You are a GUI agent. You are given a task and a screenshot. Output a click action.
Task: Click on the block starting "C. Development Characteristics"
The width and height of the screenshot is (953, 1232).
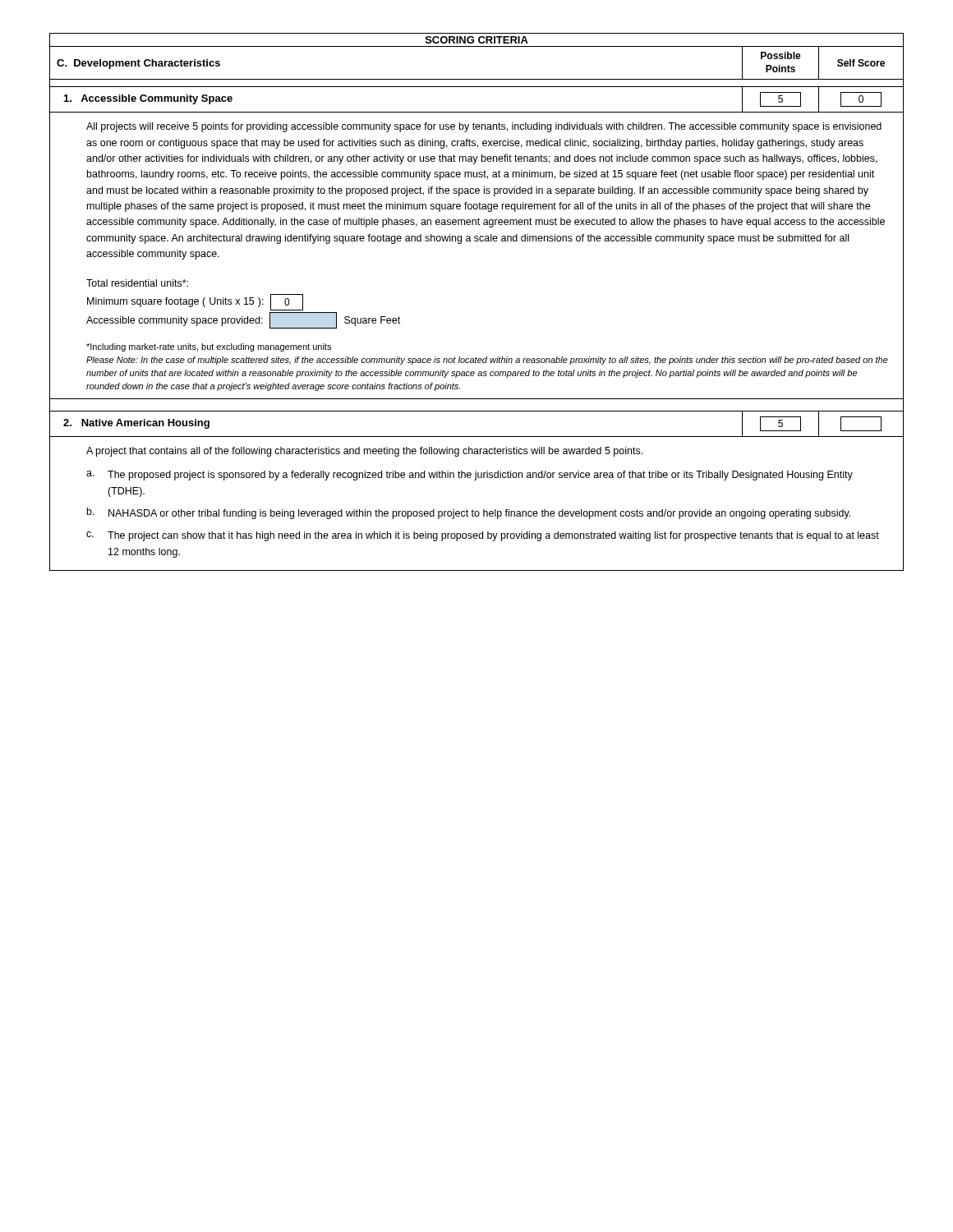[139, 63]
